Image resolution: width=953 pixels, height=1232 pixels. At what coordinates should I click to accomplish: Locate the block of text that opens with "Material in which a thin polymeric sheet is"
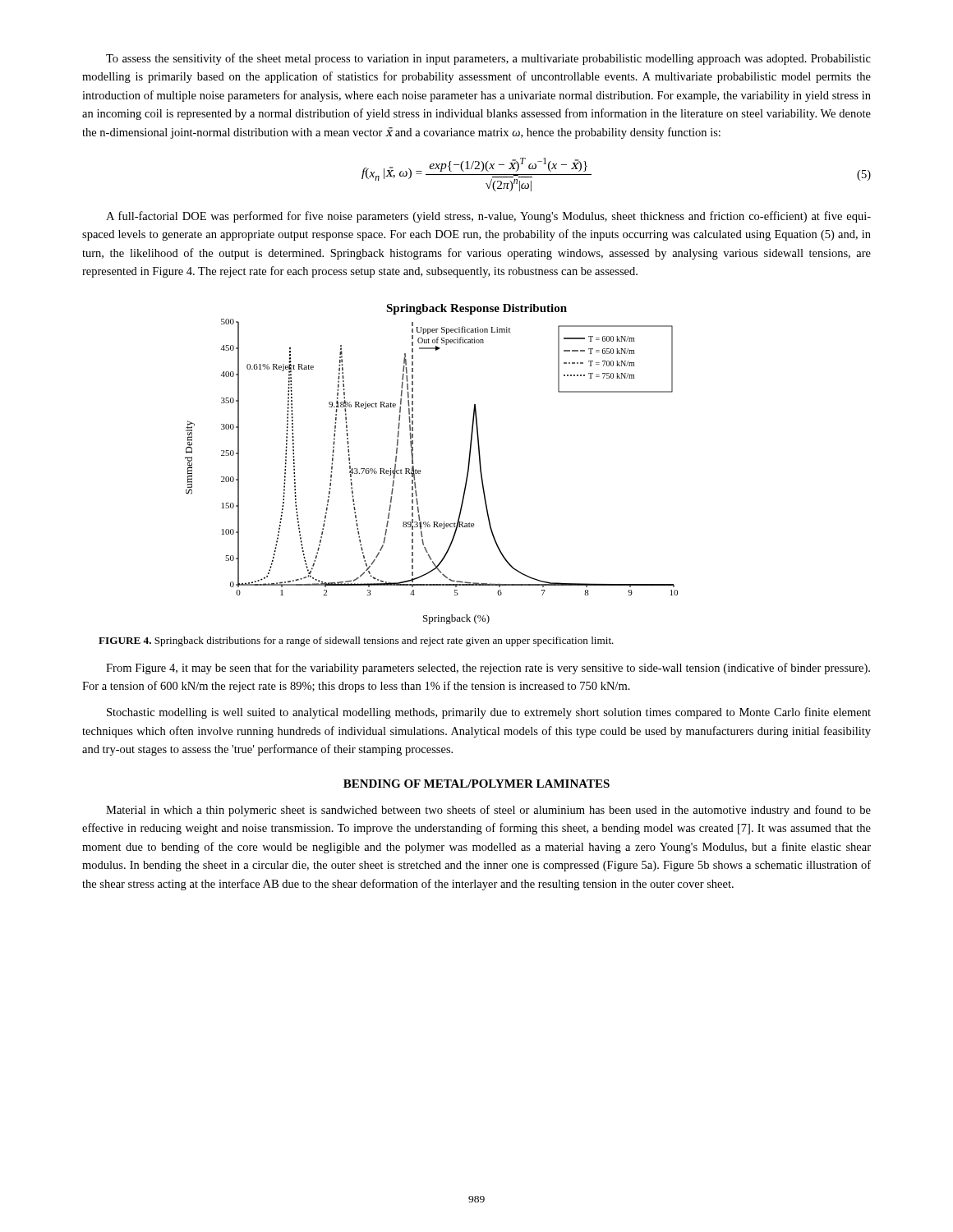(476, 847)
